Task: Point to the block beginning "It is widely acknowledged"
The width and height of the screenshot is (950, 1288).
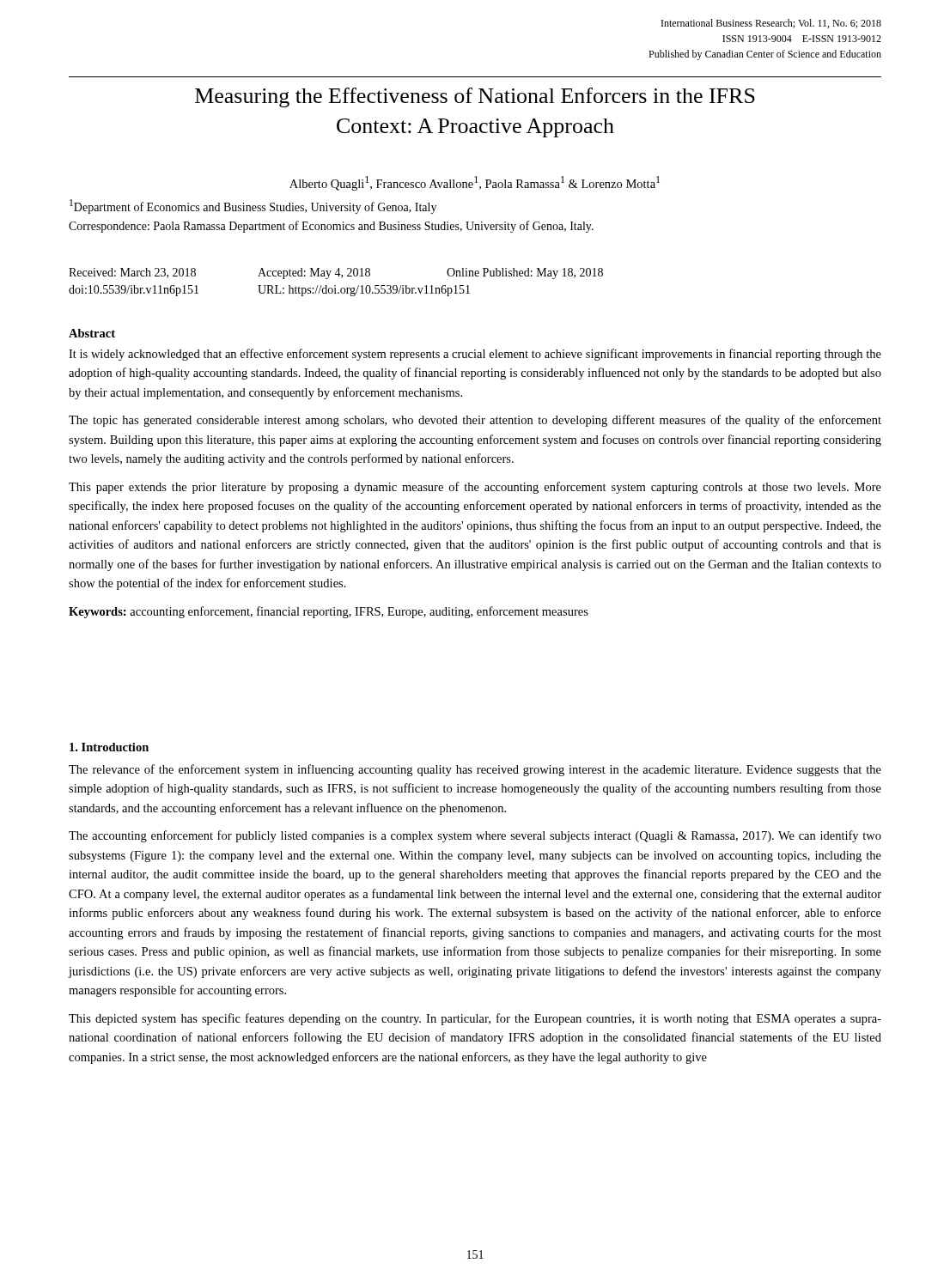Action: pyautogui.click(x=475, y=469)
